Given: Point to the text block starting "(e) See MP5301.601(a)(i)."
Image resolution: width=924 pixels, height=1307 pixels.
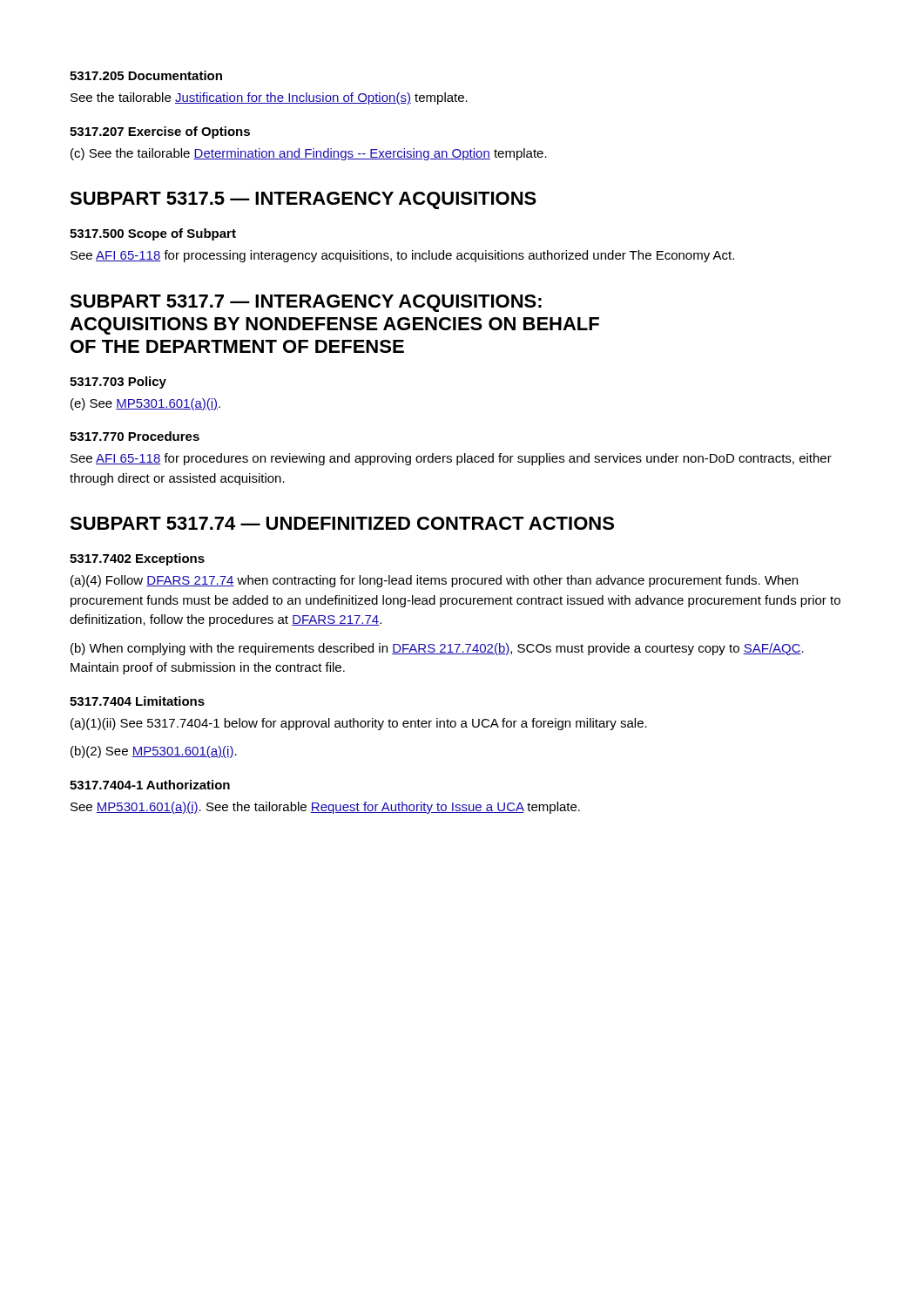Looking at the screenshot, I should [x=146, y=403].
